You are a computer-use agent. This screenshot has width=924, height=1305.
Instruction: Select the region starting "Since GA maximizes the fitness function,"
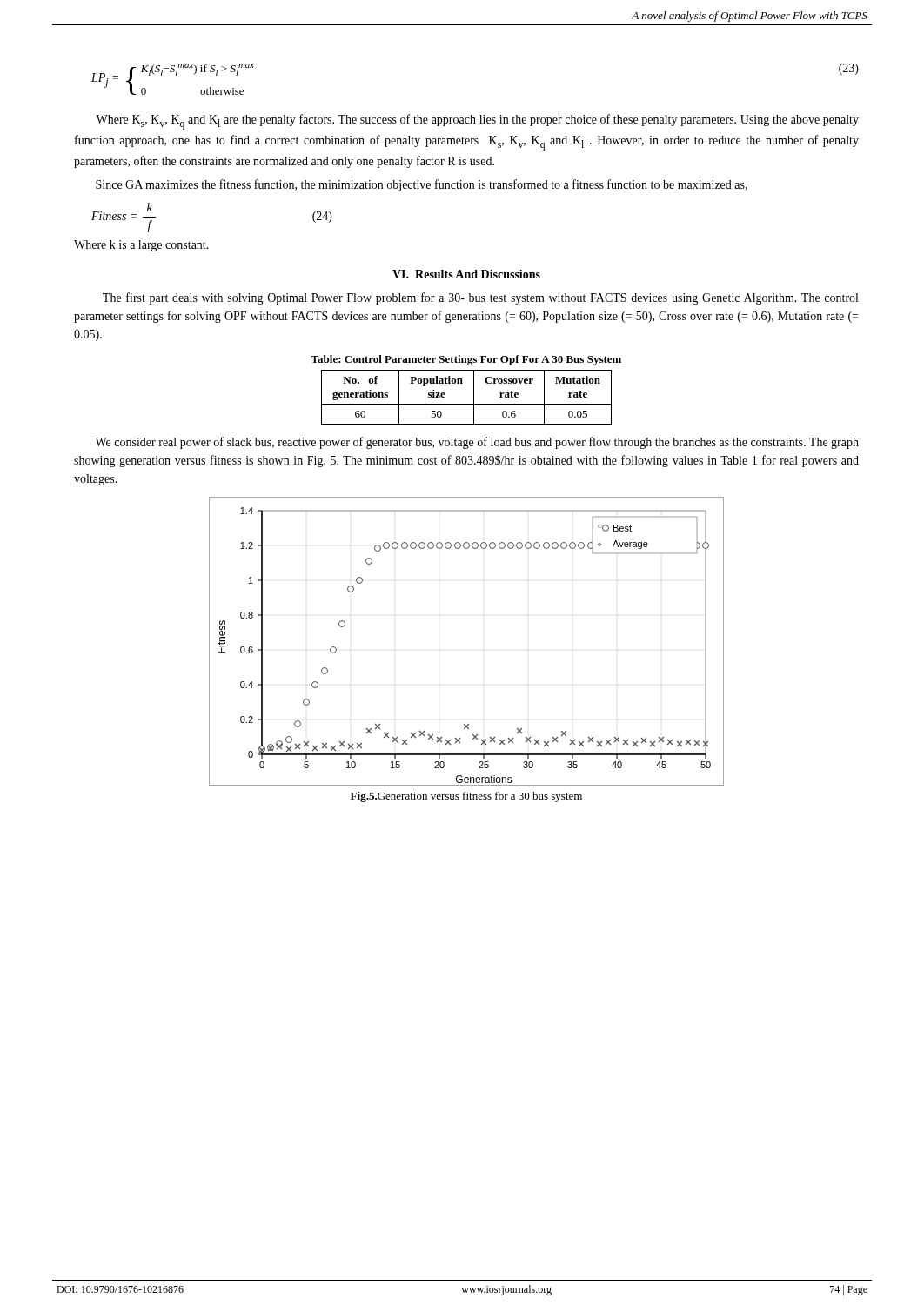[466, 185]
